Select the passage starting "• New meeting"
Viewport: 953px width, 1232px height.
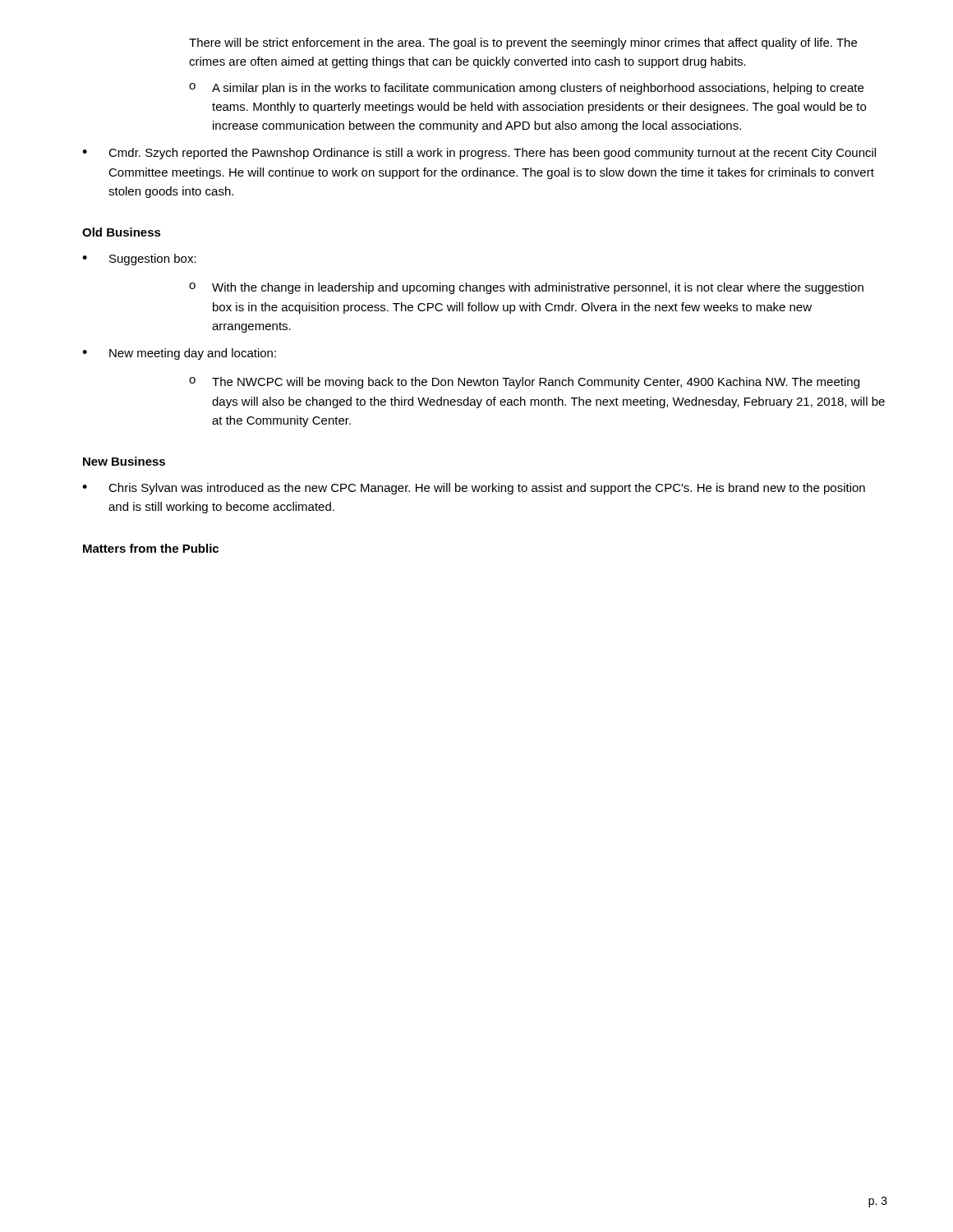(179, 354)
